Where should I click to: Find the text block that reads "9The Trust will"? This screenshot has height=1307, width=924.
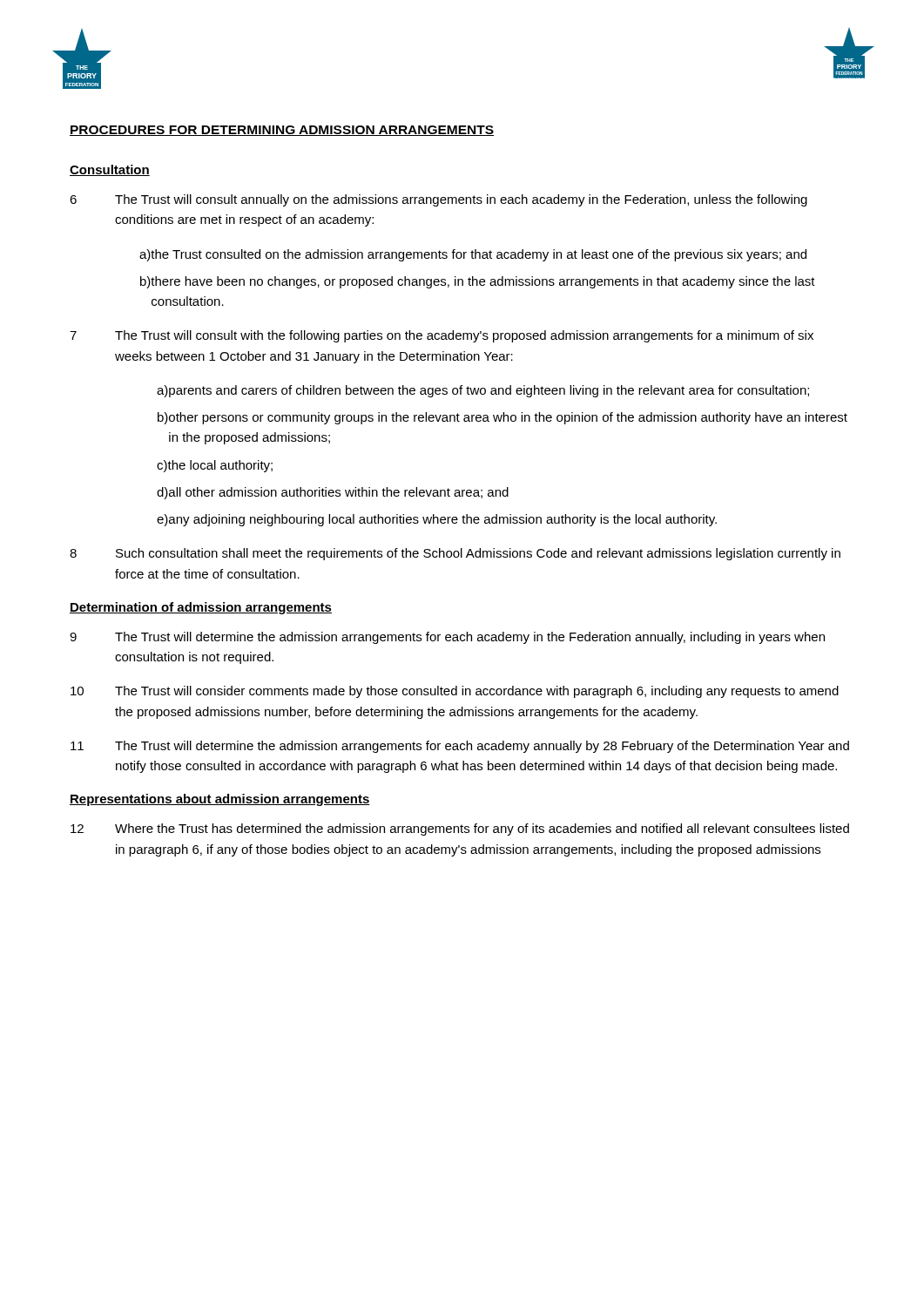460,647
